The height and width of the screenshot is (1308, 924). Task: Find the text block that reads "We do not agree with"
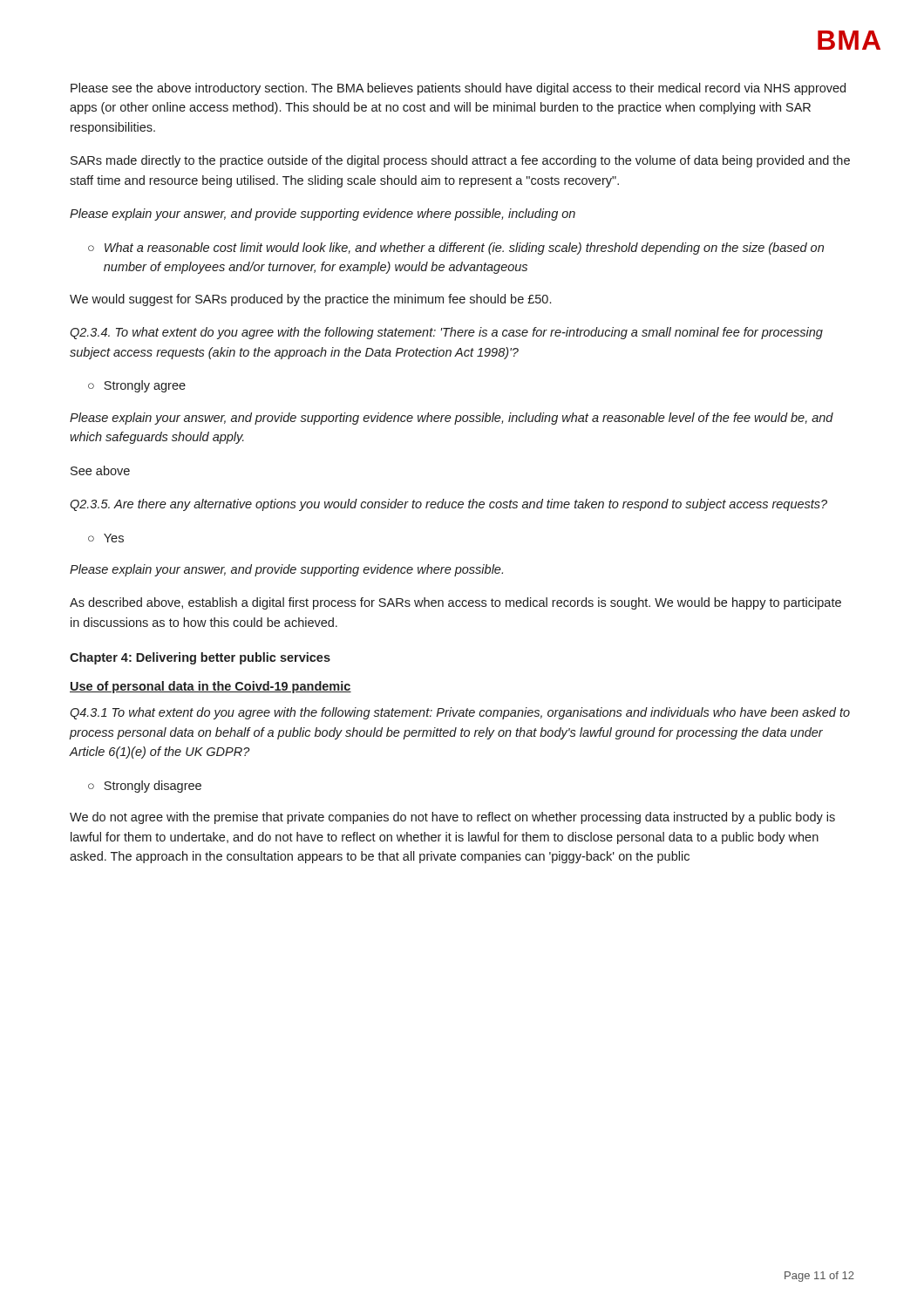pos(453,837)
